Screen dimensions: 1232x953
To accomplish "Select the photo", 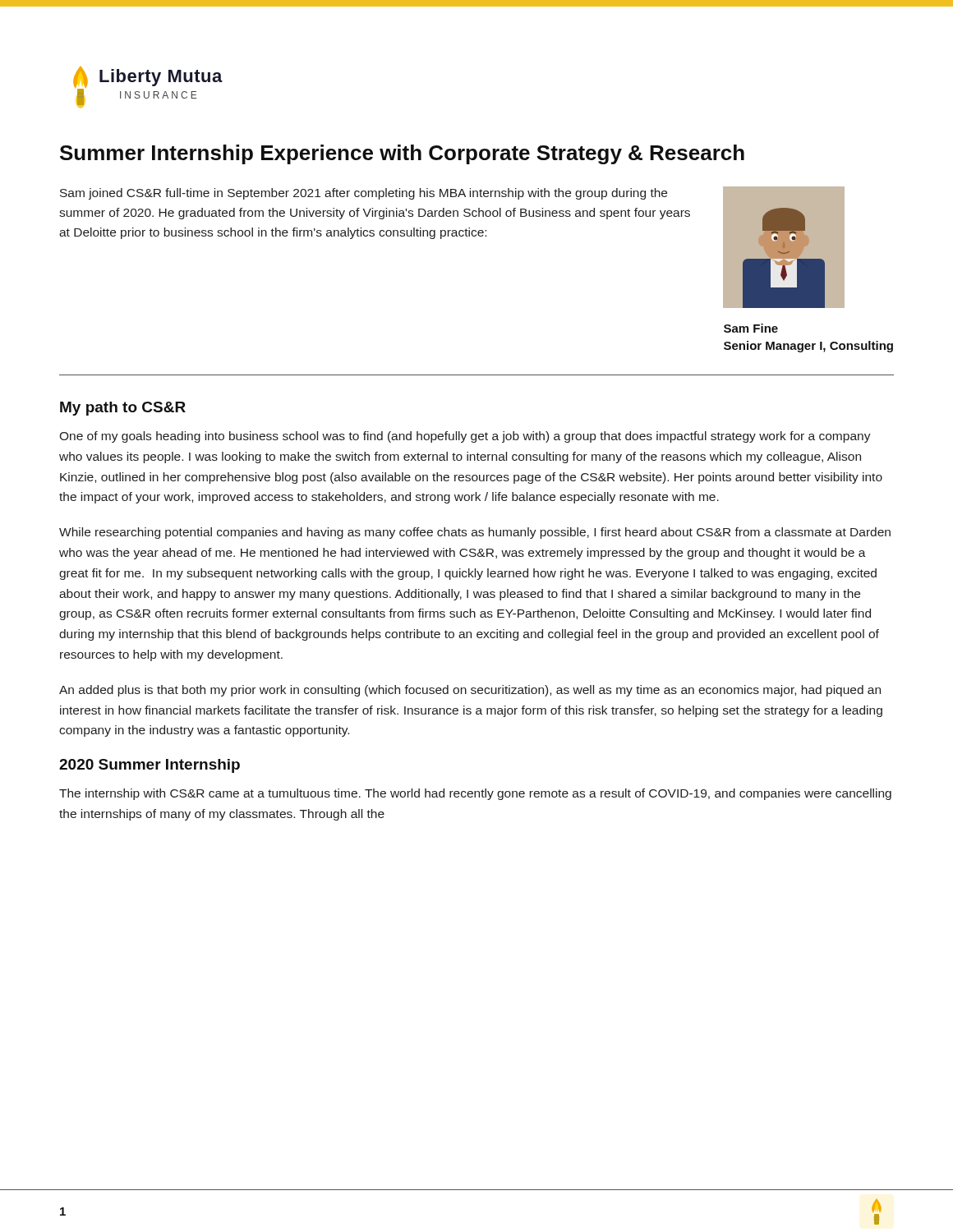I will [x=809, y=248].
